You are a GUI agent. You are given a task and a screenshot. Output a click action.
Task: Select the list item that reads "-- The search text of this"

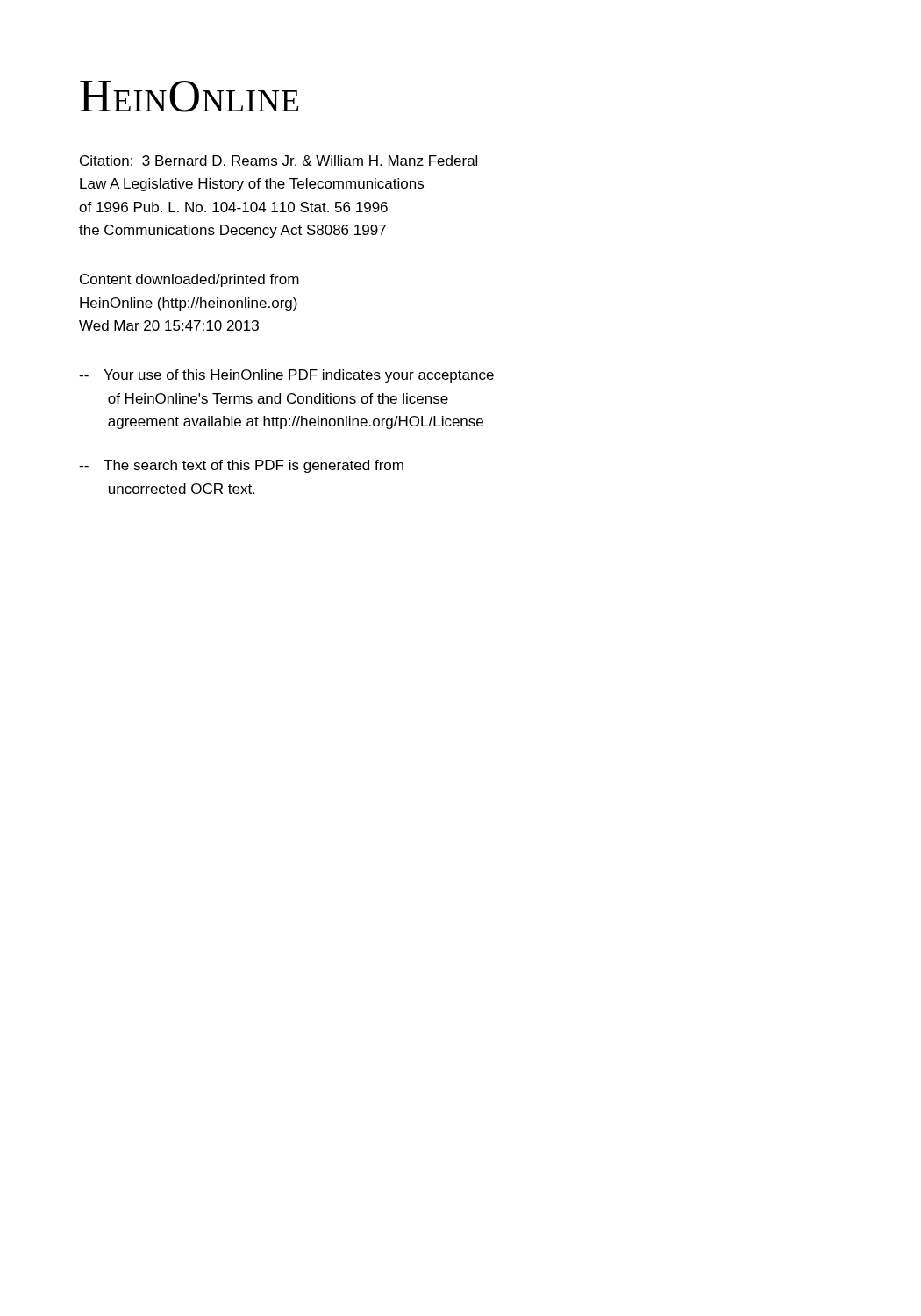point(241,466)
